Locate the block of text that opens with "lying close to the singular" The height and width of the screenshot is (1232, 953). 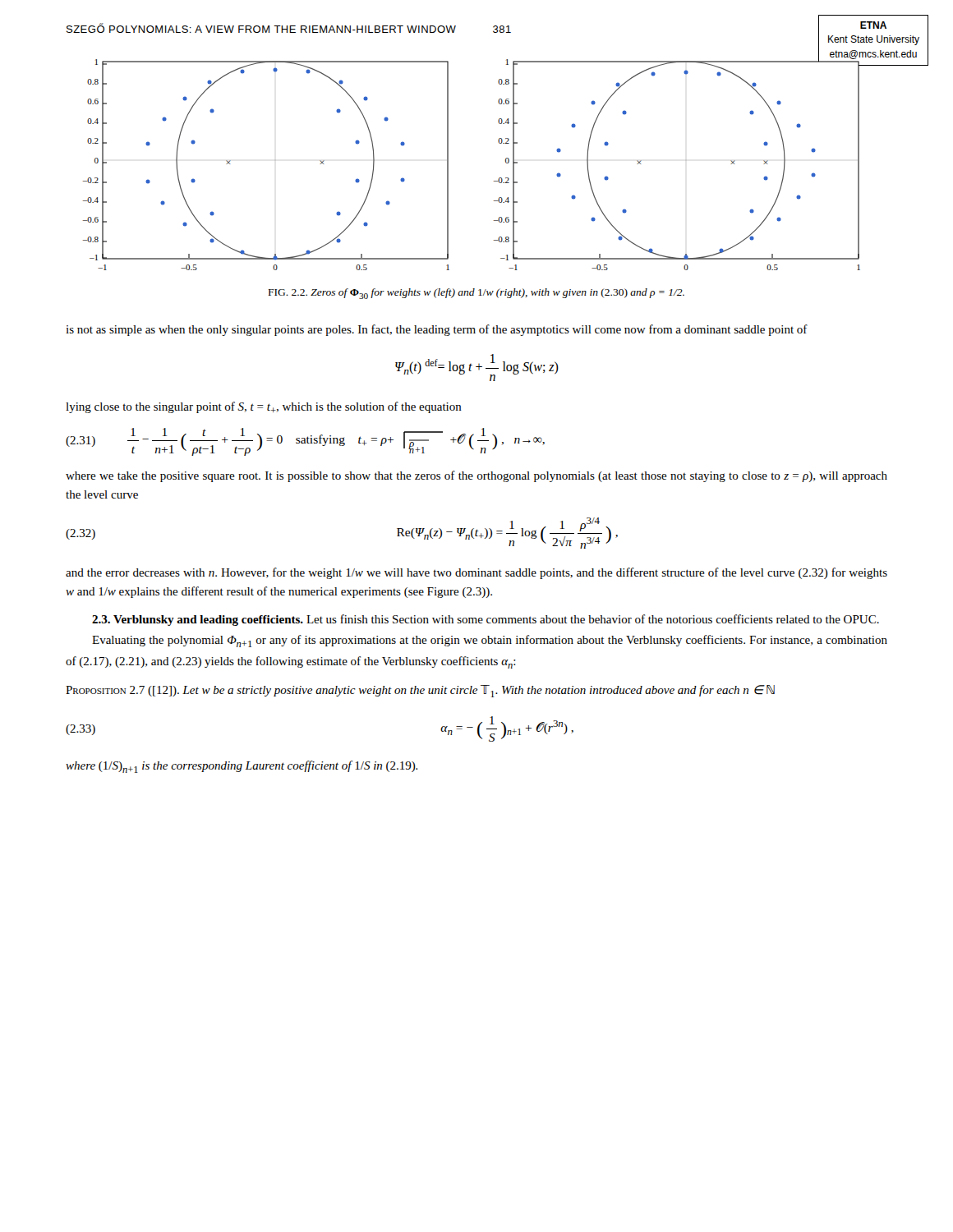tap(264, 408)
